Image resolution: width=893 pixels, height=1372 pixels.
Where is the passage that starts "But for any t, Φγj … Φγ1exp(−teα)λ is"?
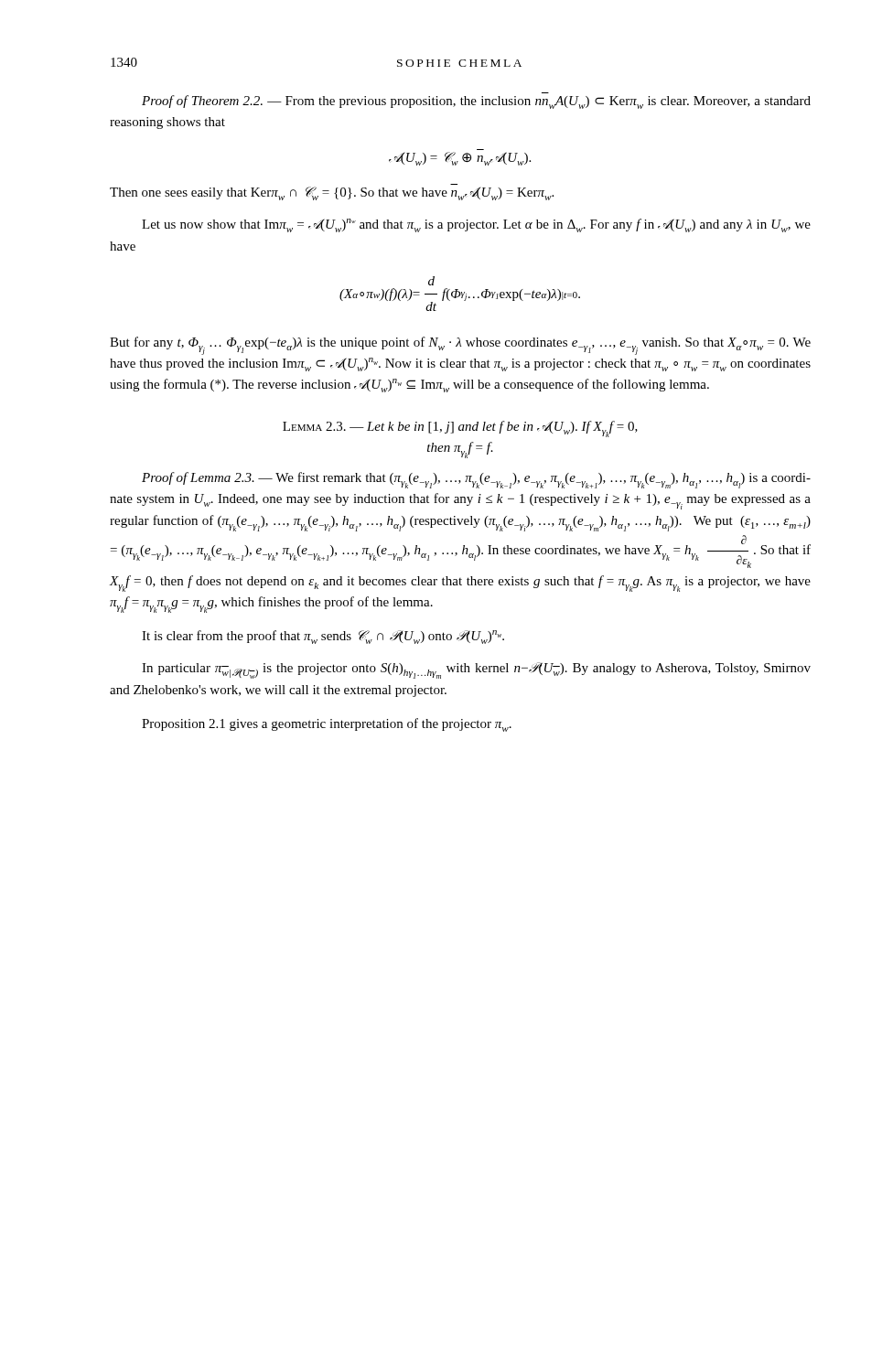460,364
